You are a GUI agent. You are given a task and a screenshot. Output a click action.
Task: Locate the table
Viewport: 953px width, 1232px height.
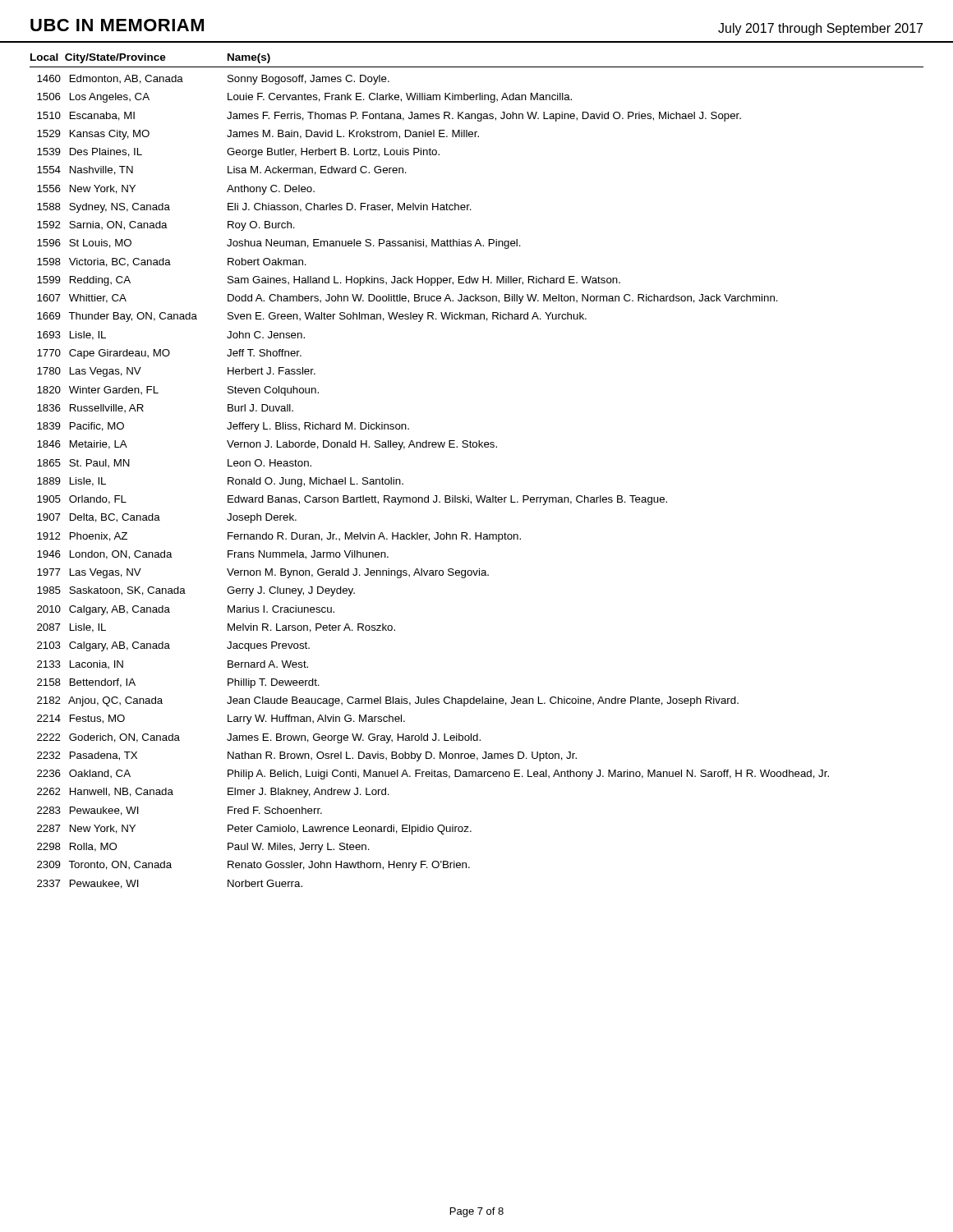click(476, 471)
